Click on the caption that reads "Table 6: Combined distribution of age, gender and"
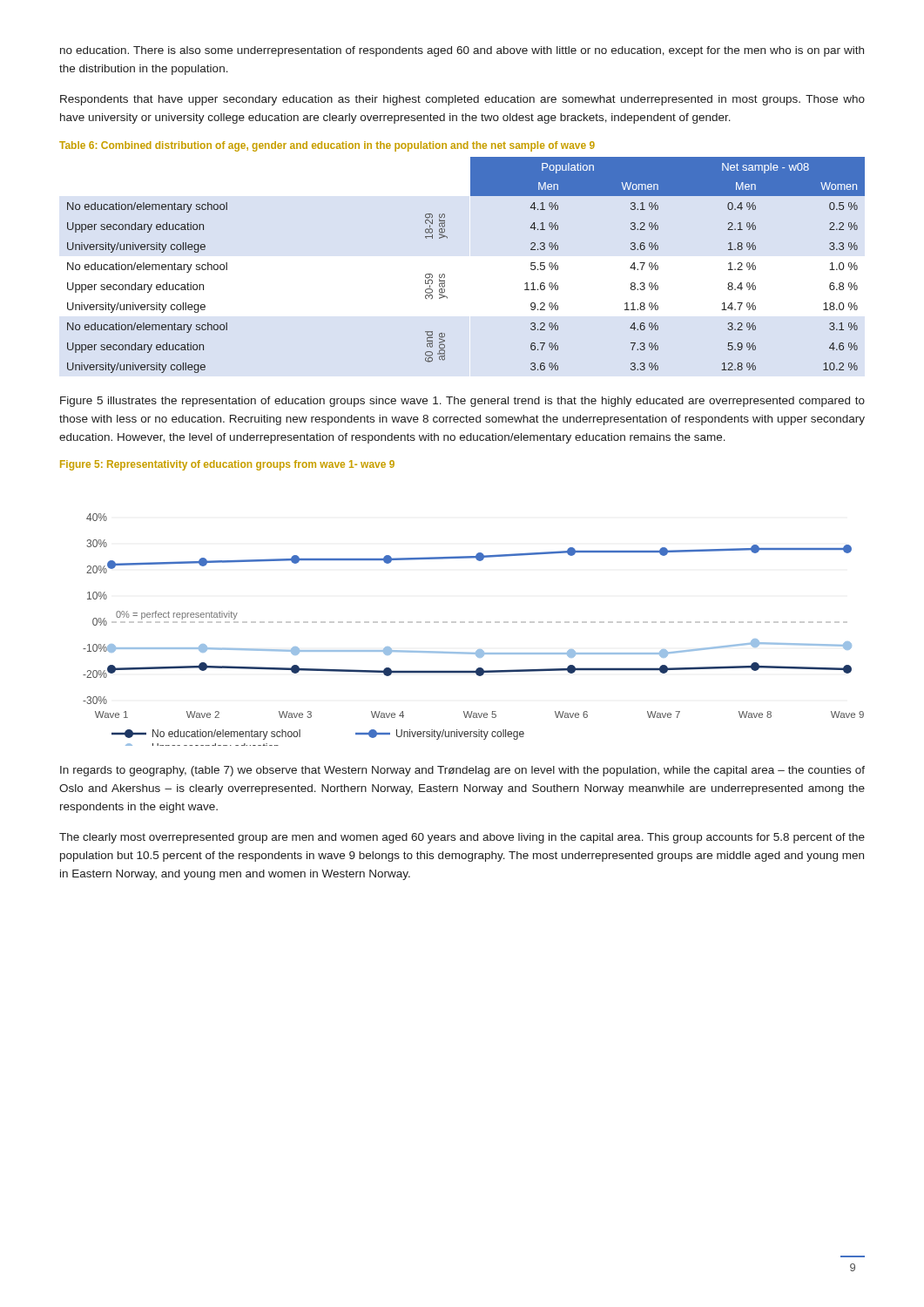924x1307 pixels. 327,145
